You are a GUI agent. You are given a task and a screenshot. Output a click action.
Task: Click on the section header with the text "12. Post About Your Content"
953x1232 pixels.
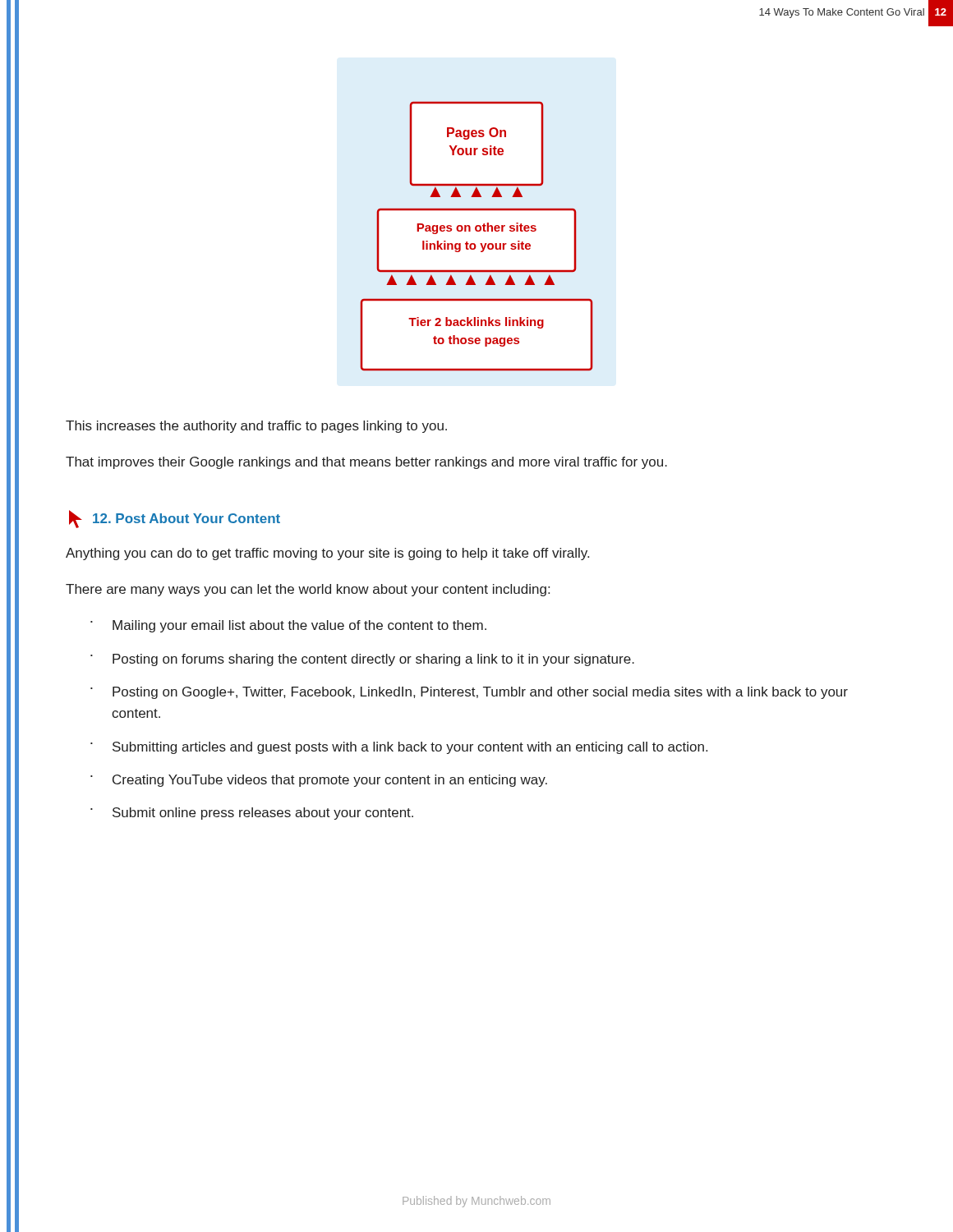[x=173, y=519]
